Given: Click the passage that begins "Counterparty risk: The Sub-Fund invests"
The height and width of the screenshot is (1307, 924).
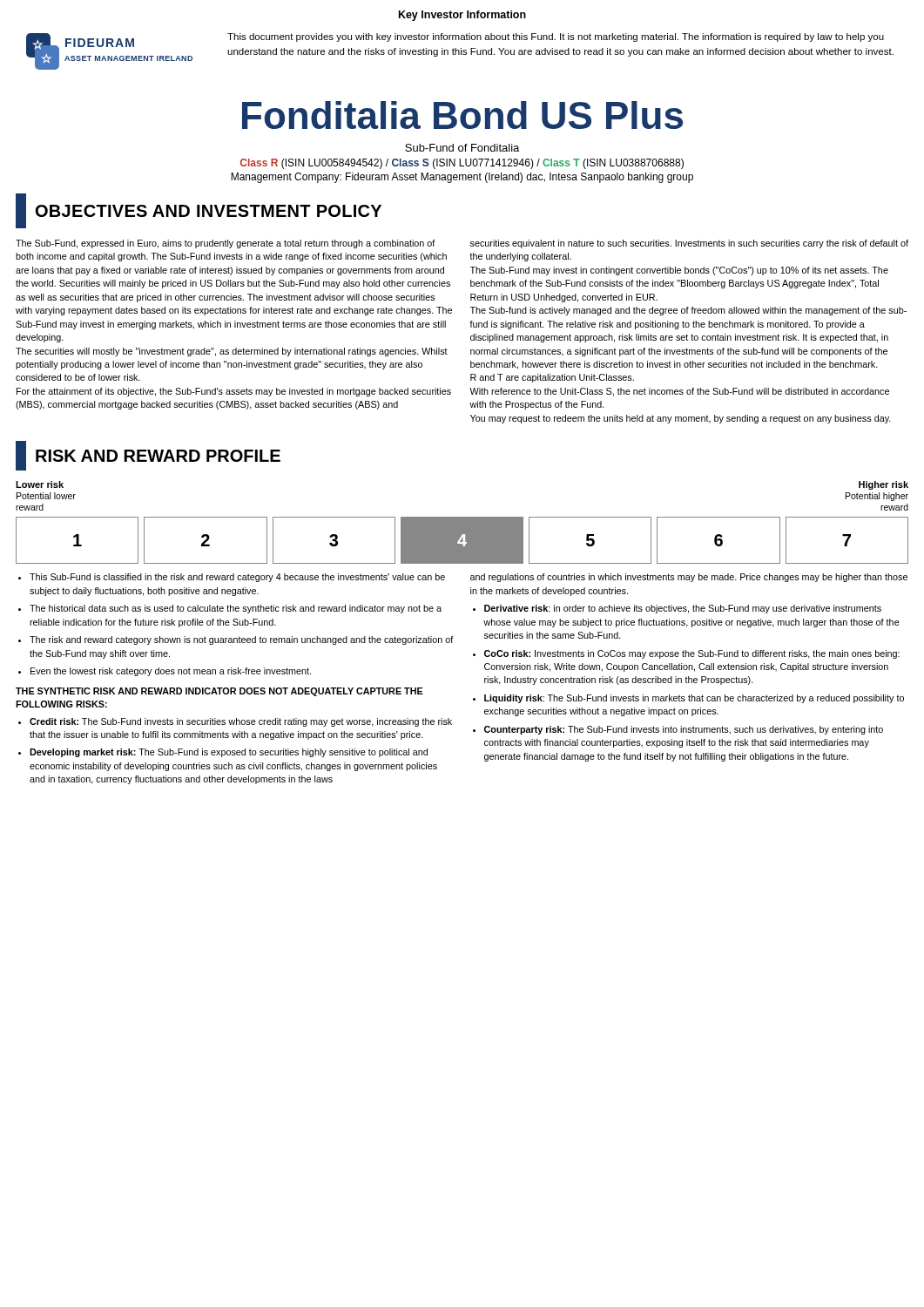Looking at the screenshot, I should (684, 743).
